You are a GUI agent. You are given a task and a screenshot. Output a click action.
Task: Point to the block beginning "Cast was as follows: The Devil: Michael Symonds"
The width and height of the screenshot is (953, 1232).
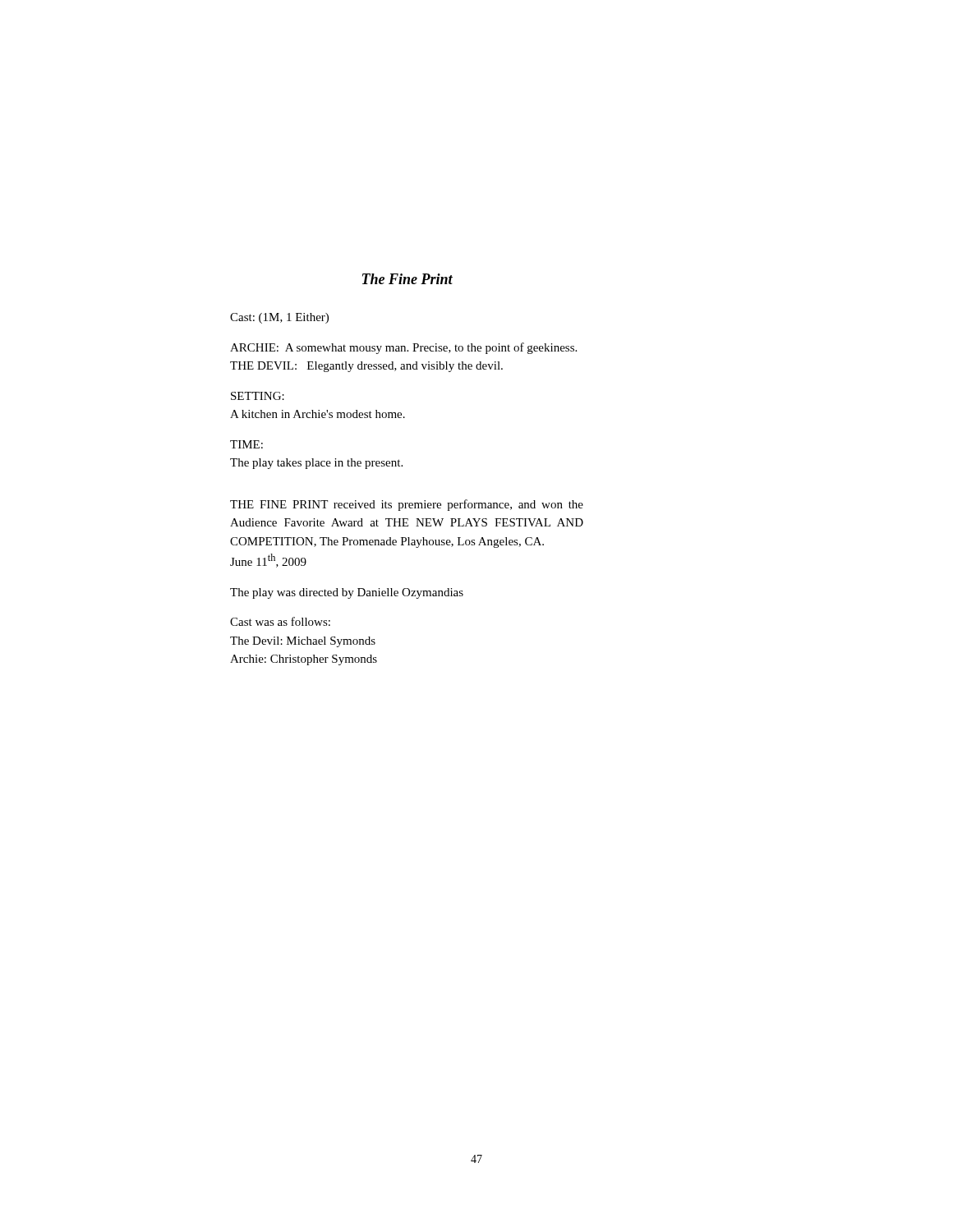coord(304,640)
